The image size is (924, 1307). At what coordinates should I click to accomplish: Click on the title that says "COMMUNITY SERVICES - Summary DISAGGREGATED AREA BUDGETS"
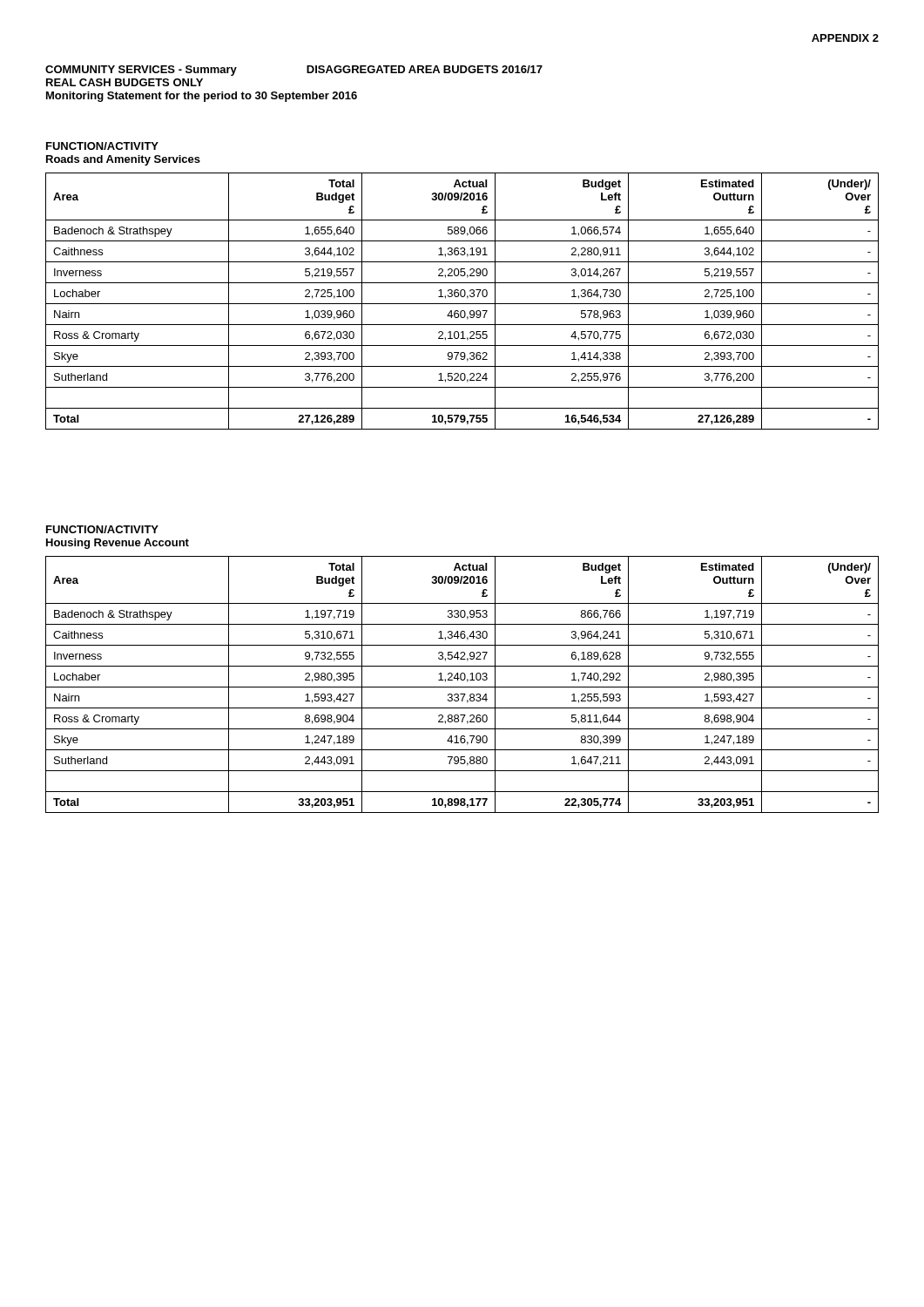(294, 82)
